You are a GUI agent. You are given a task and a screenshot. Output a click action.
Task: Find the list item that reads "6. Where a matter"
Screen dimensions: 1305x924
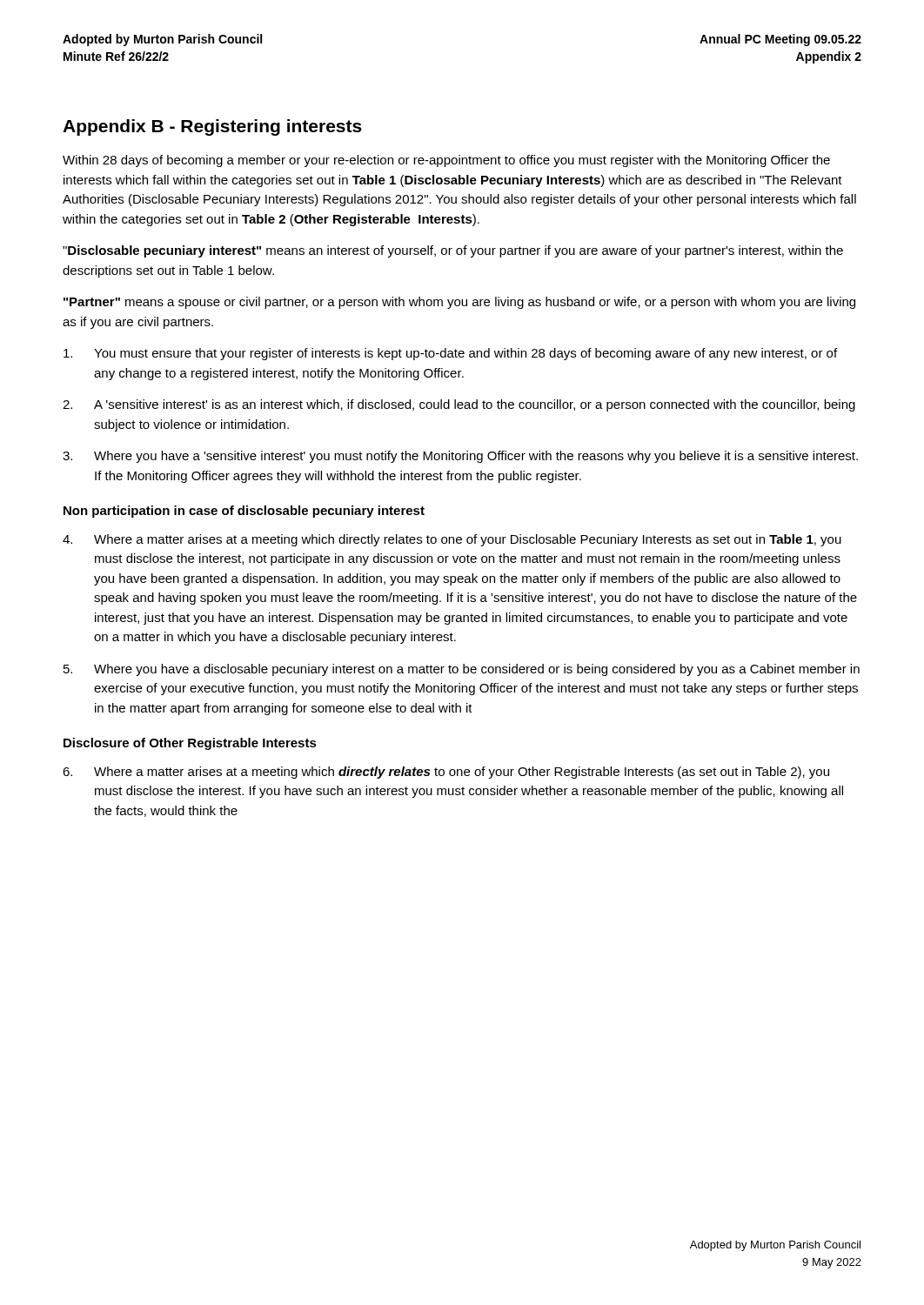click(462, 791)
